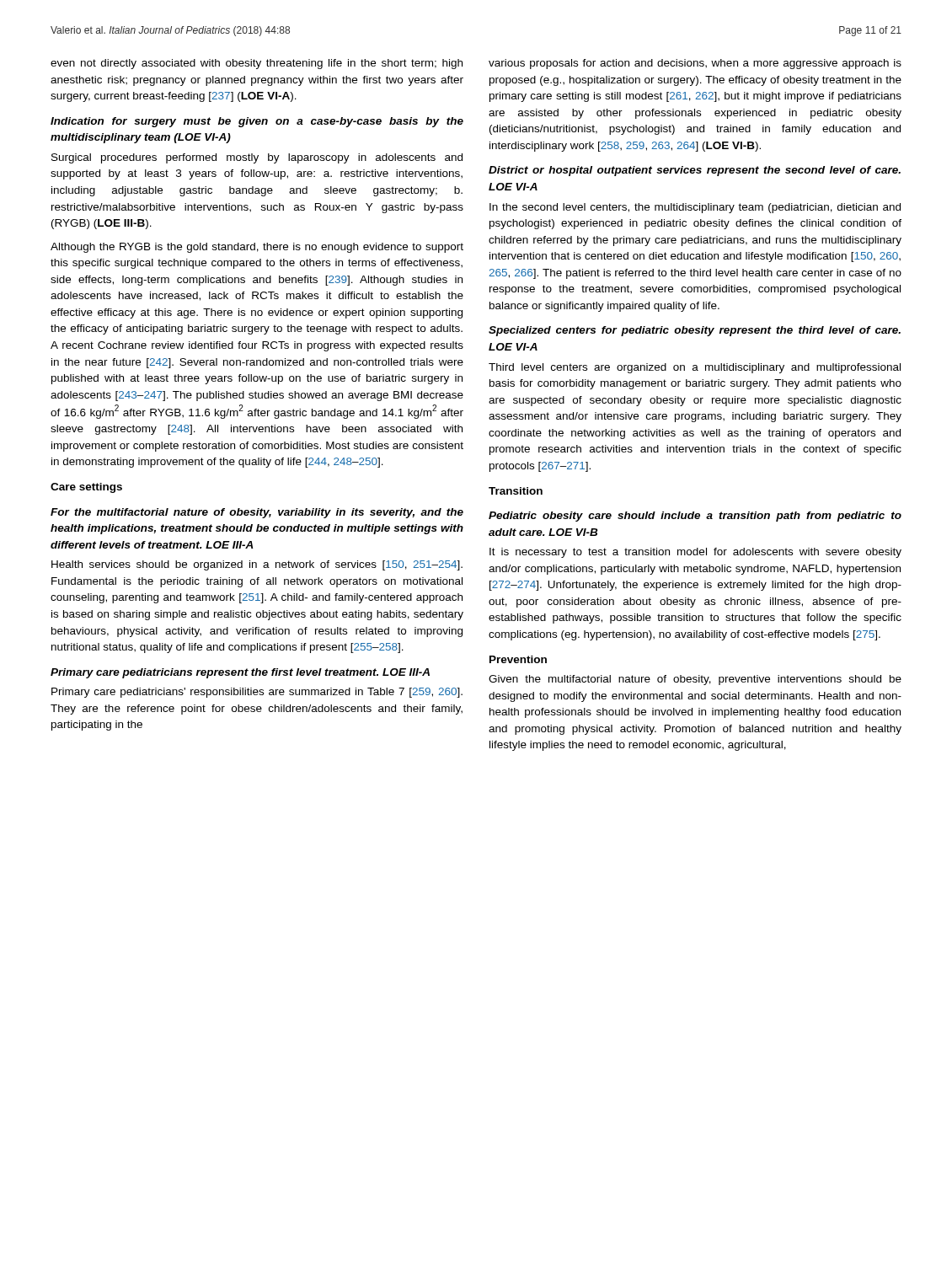Select the section header that reads "District or hospital outpatient services represent the"
The width and height of the screenshot is (952, 1264).
[x=695, y=179]
